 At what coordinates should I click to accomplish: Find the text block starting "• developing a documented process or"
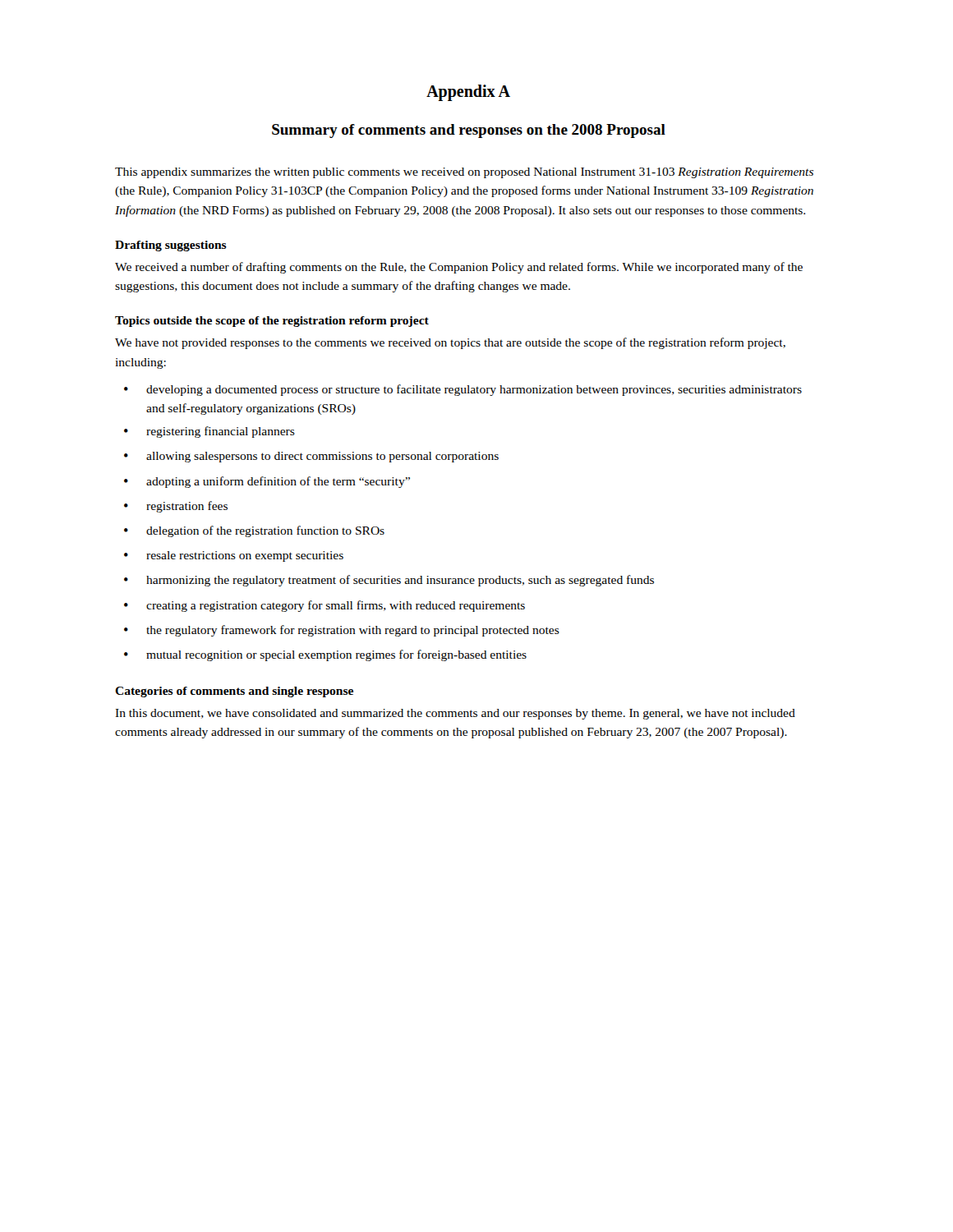pyautogui.click(x=468, y=398)
